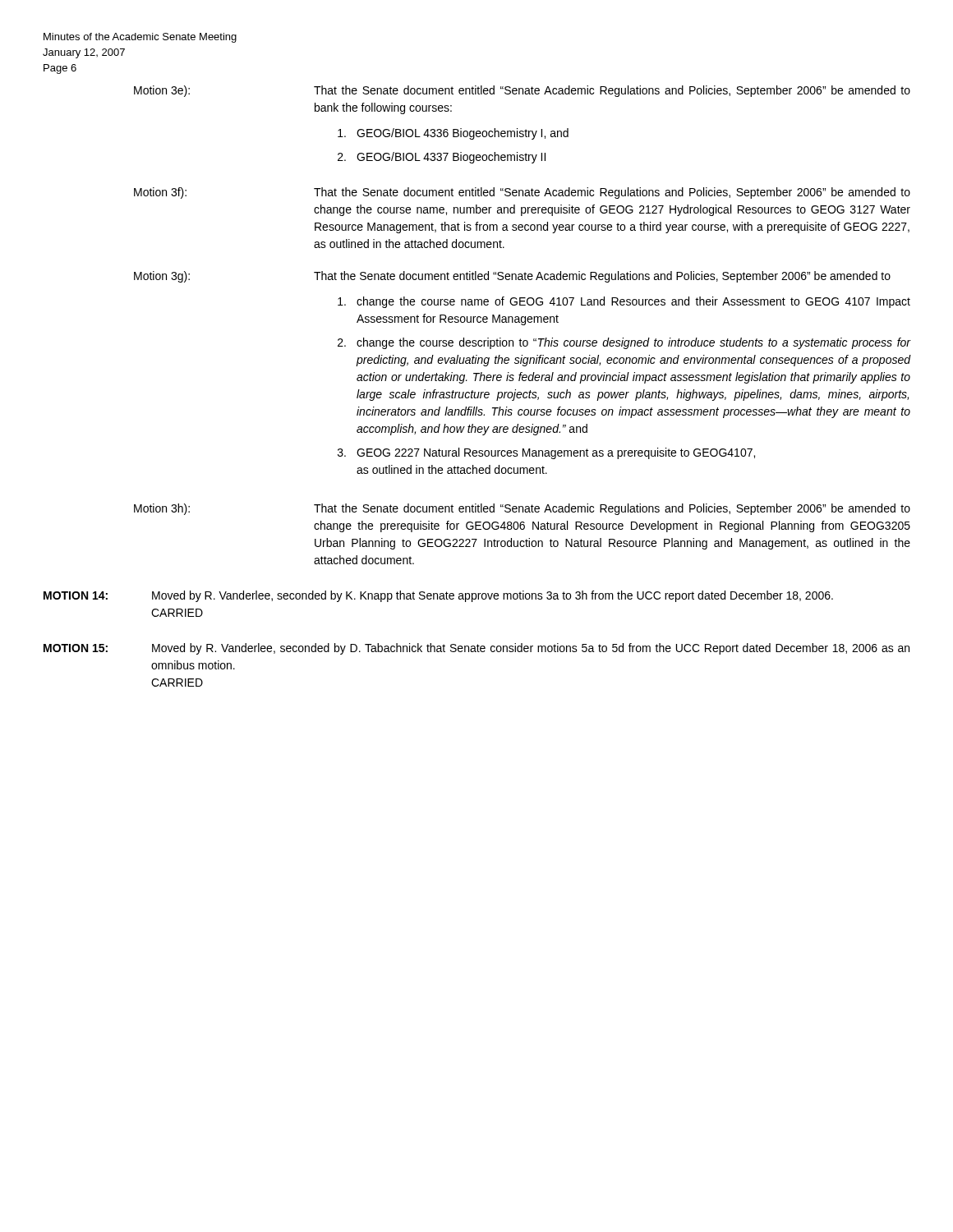
Task: Click the passage that begins "Motion 3h): That the Senate document entitled"
Action: (x=476, y=535)
